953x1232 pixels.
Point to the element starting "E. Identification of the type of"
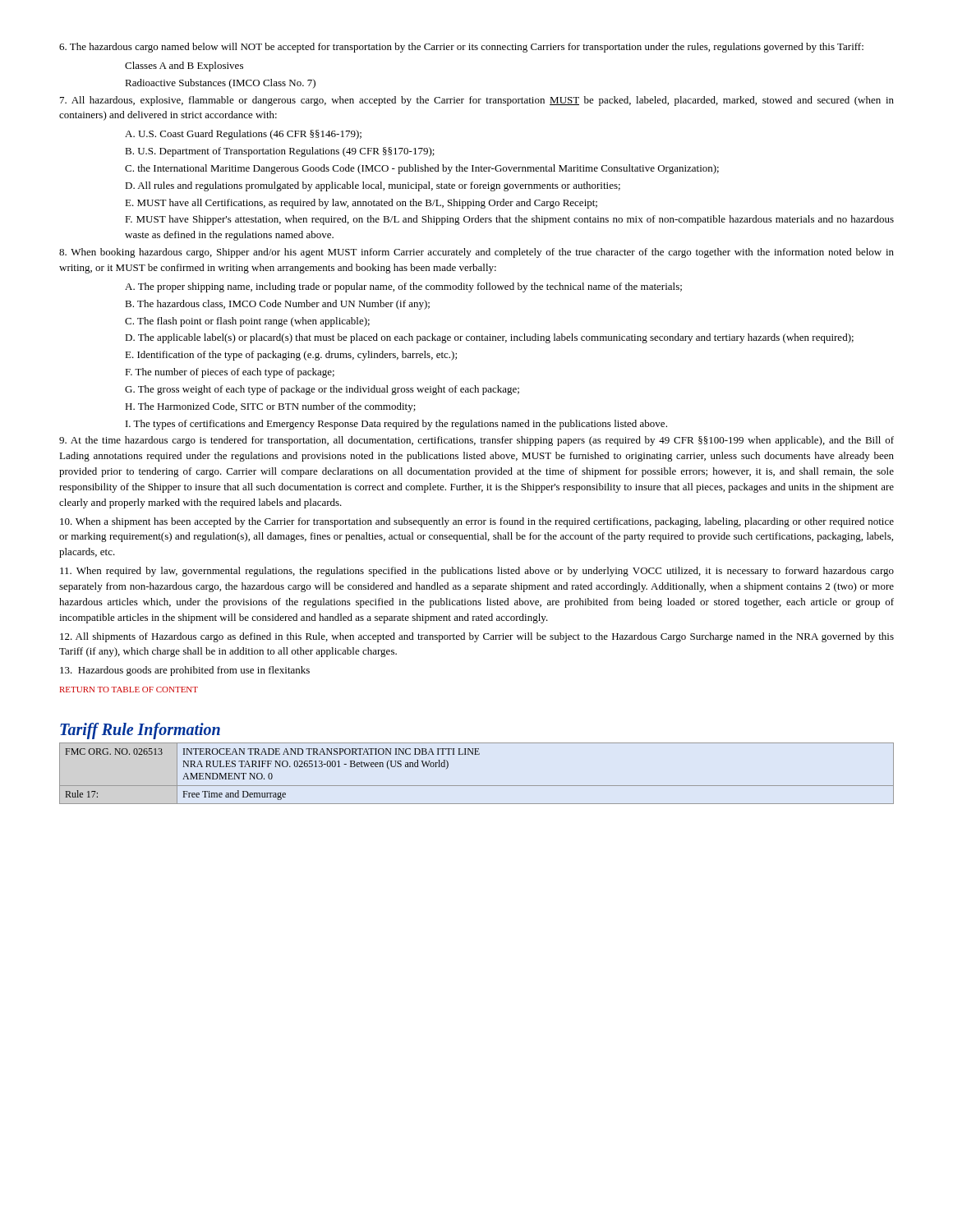291,355
